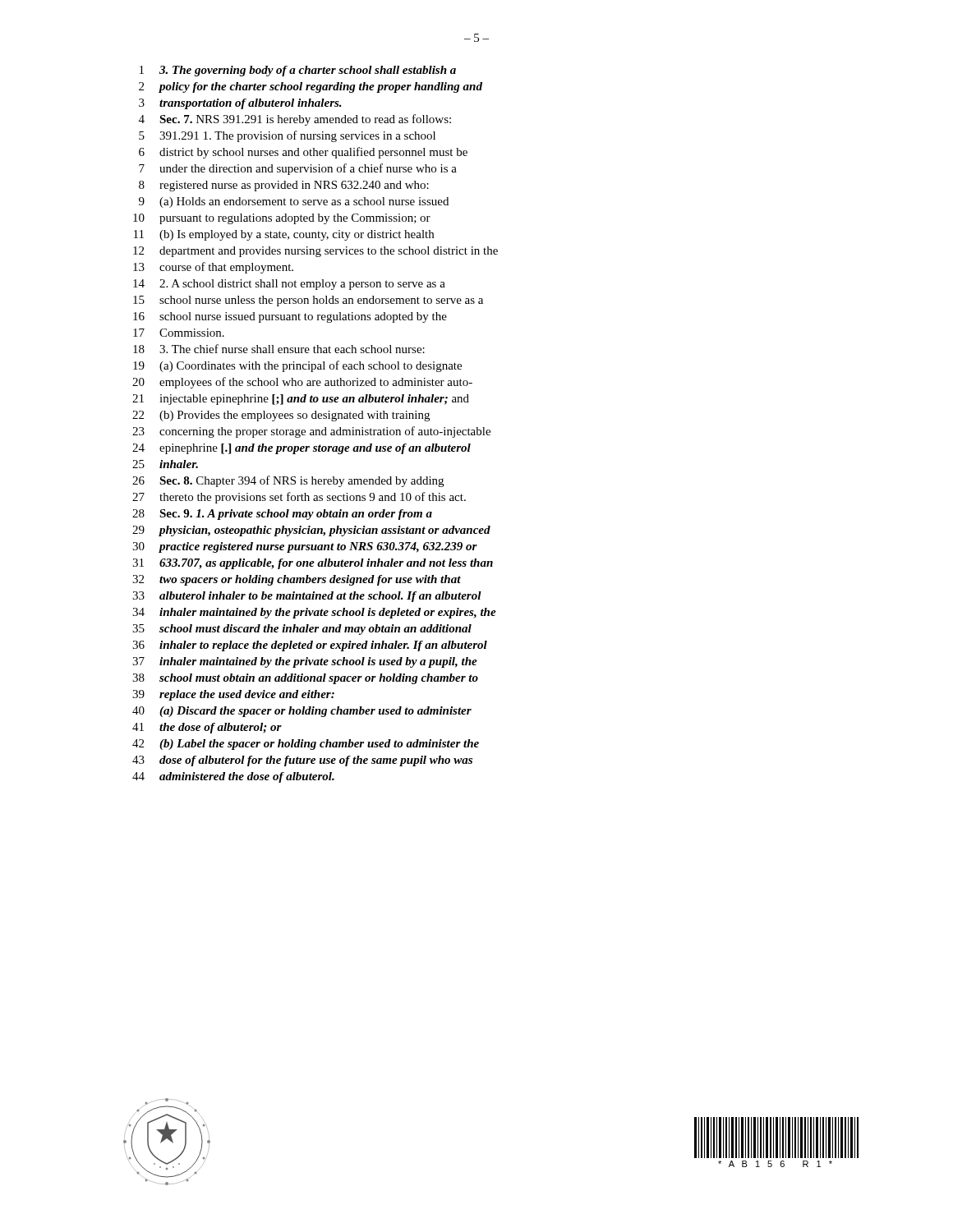Click on the block starting "1 3. The"
This screenshot has width=953, height=1232.
483,423
